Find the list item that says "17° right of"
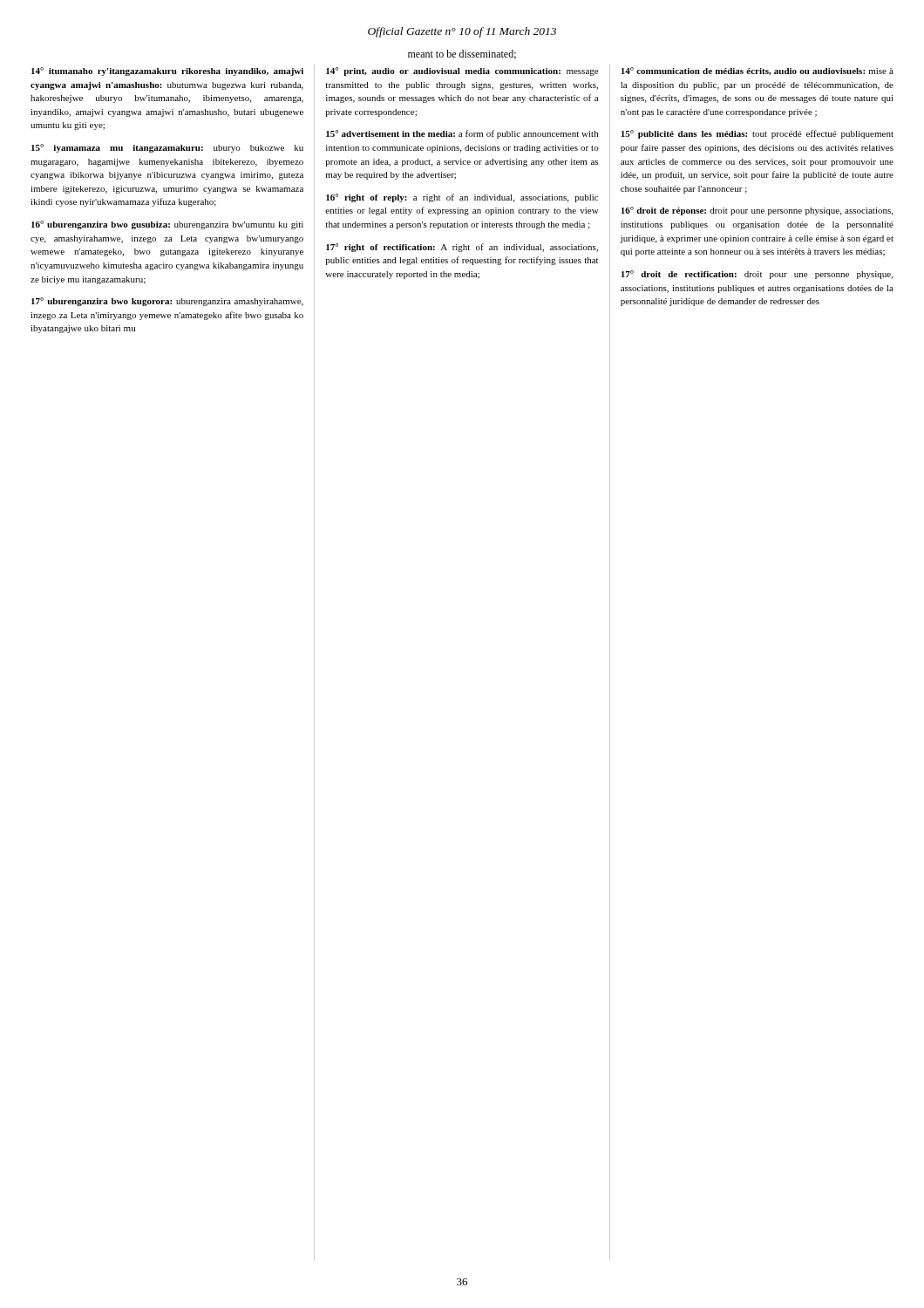The width and height of the screenshot is (924, 1308). pos(462,261)
